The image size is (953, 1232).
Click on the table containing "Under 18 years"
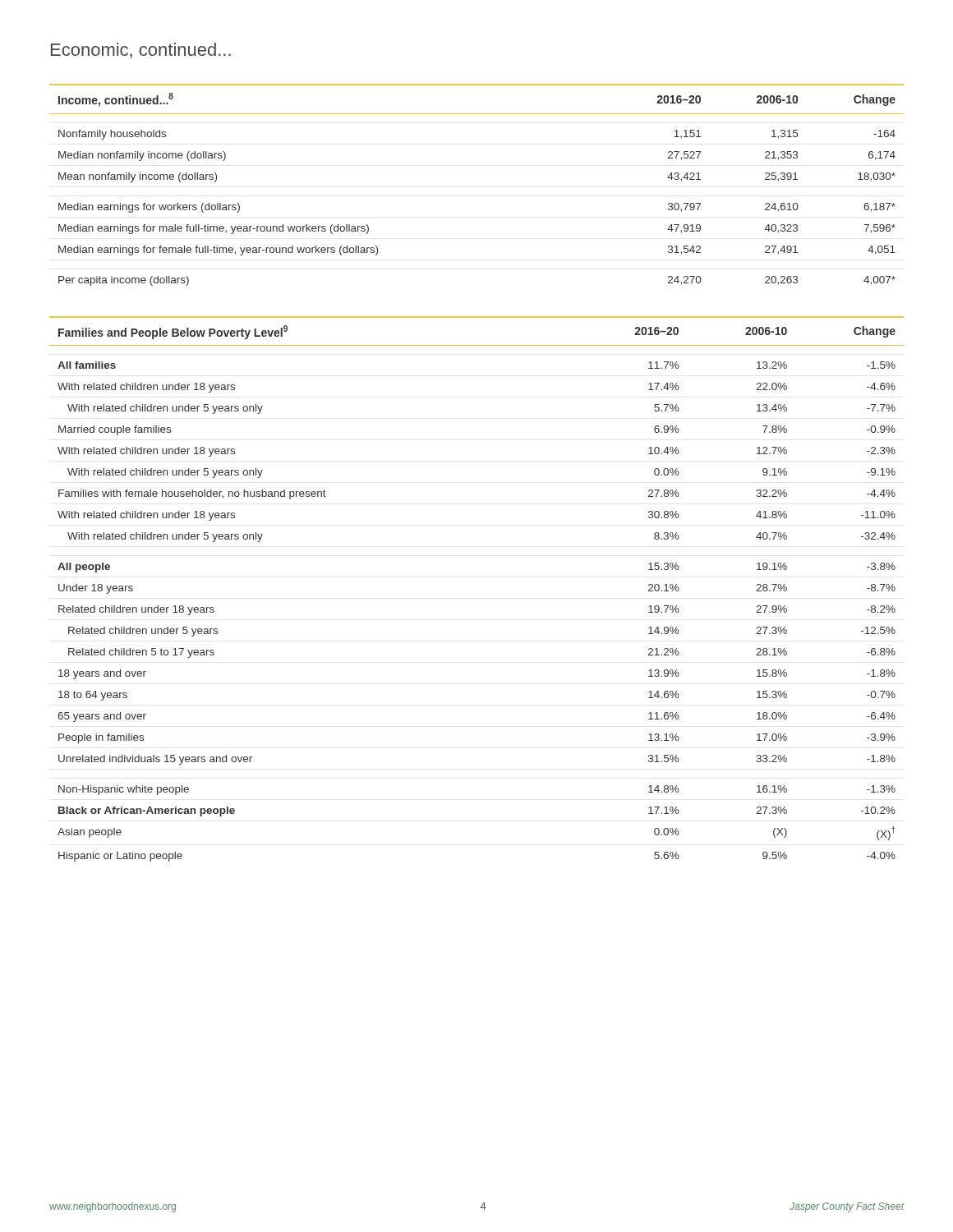click(476, 591)
